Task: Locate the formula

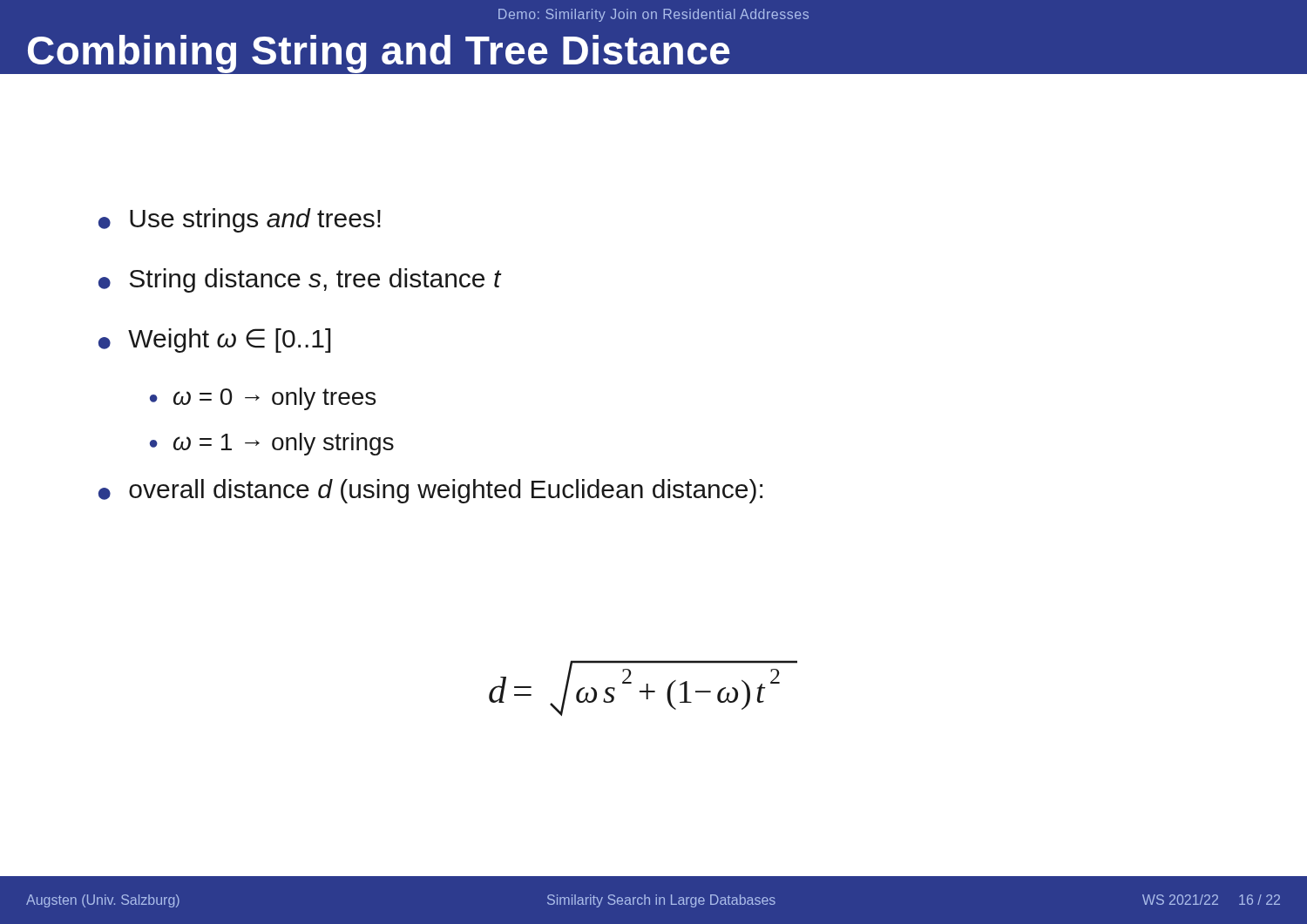Action: pos(654,688)
